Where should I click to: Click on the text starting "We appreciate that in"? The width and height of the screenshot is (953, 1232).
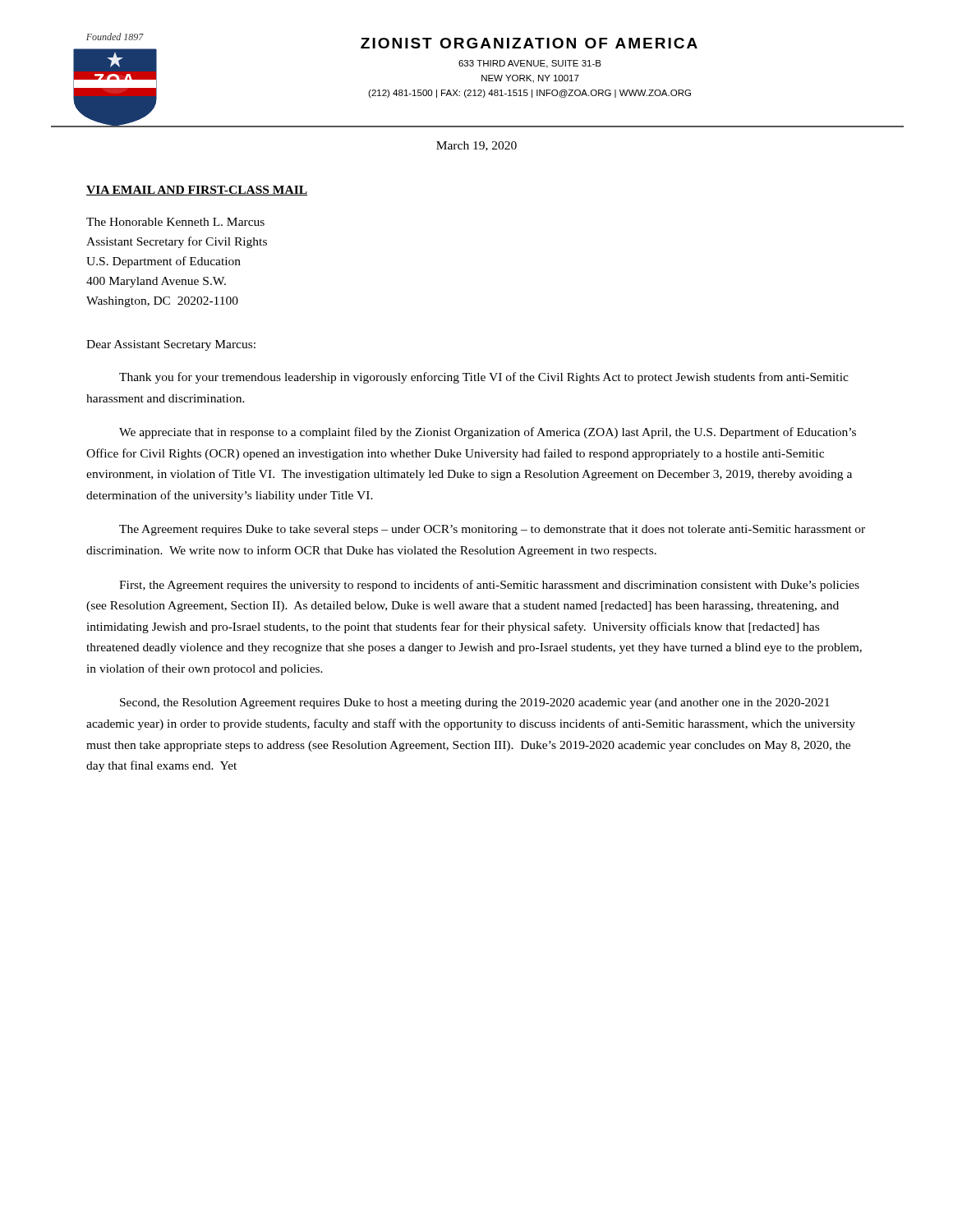[x=471, y=463]
